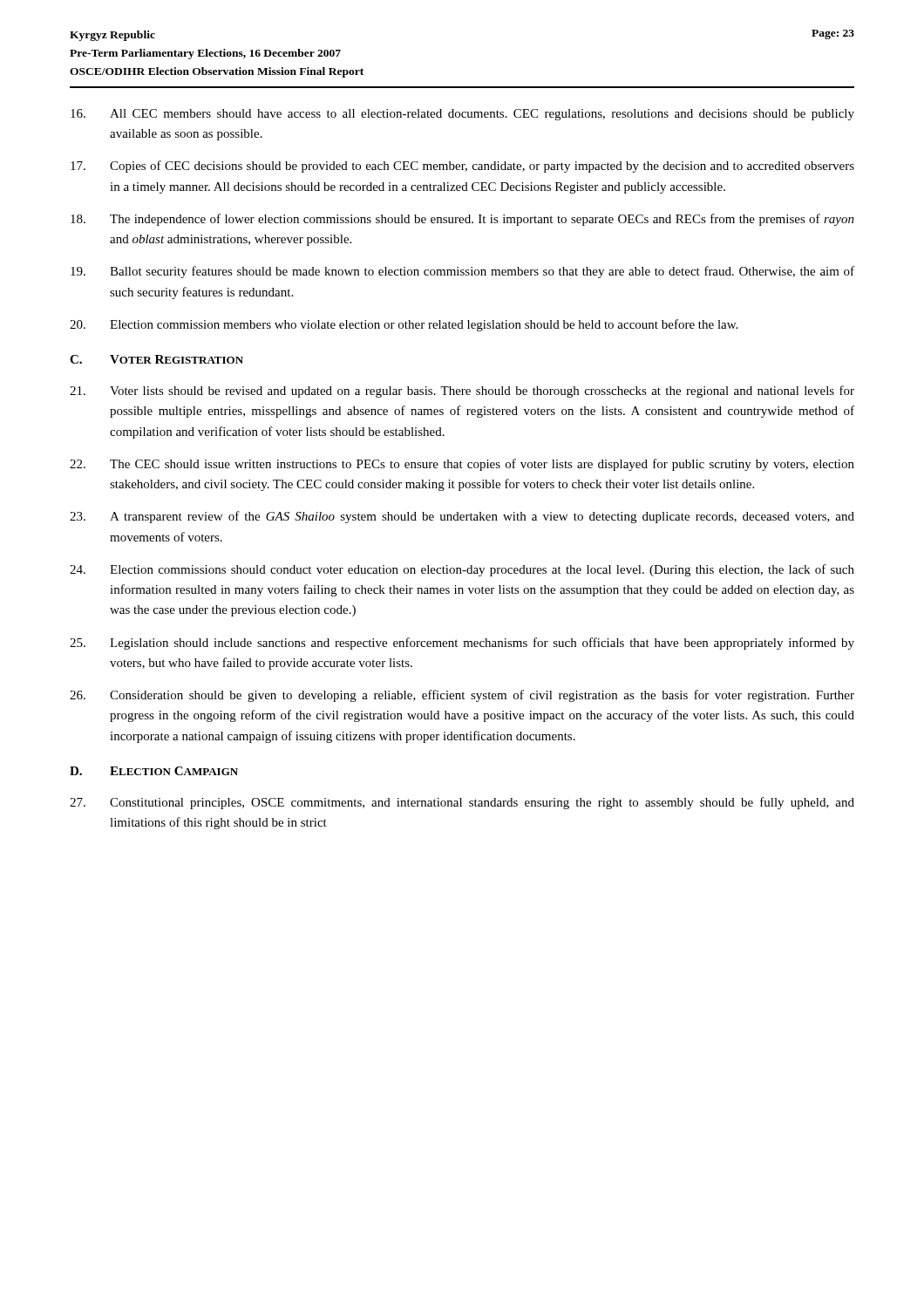Image resolution: width=924 pixels, height=1308 pixels.
Task: Locate the text "C. VOTER REGISTRATION"
Action: (157, 360)
